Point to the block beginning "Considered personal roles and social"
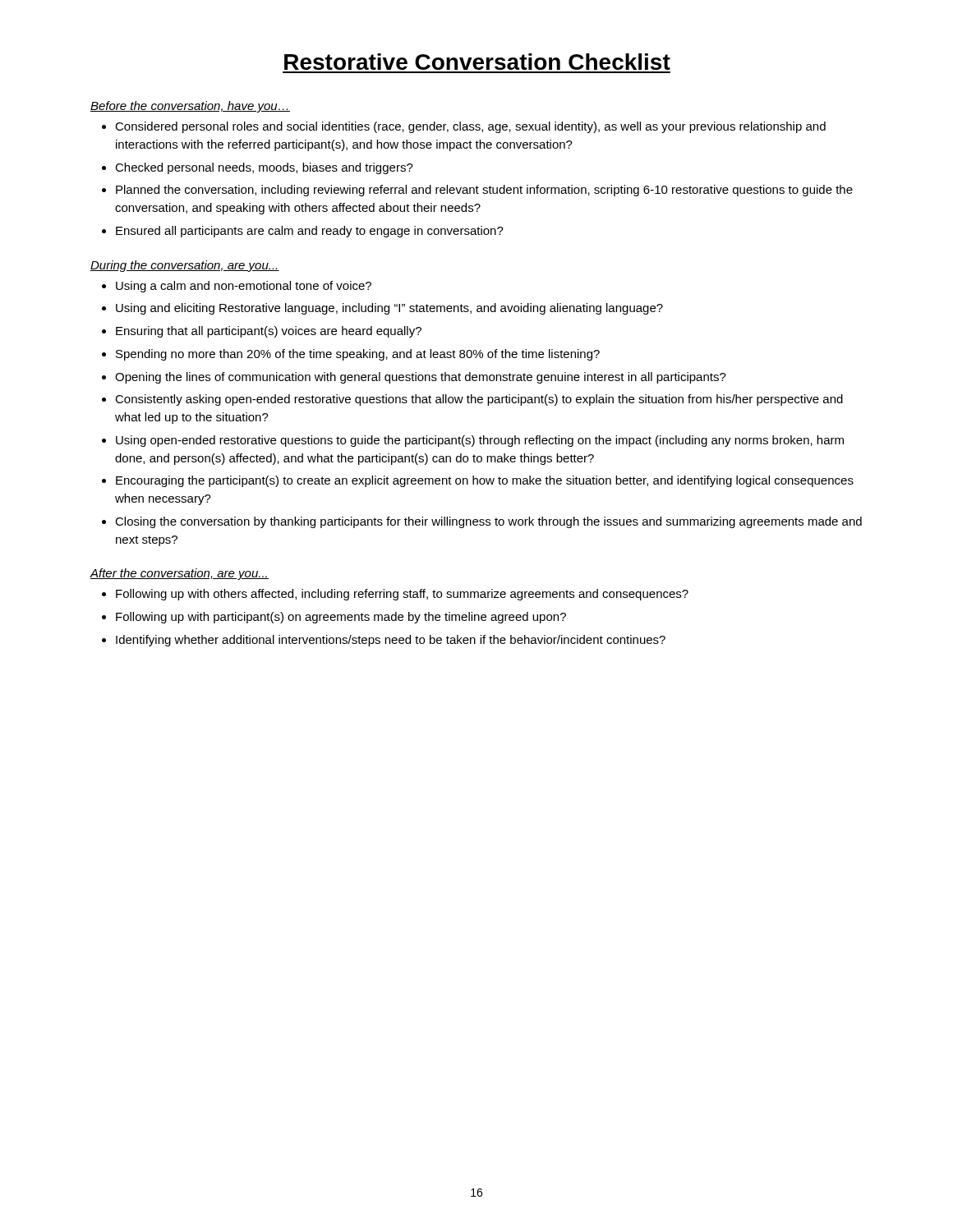This screenshot has width=953, height=1232. pos(471,135)
